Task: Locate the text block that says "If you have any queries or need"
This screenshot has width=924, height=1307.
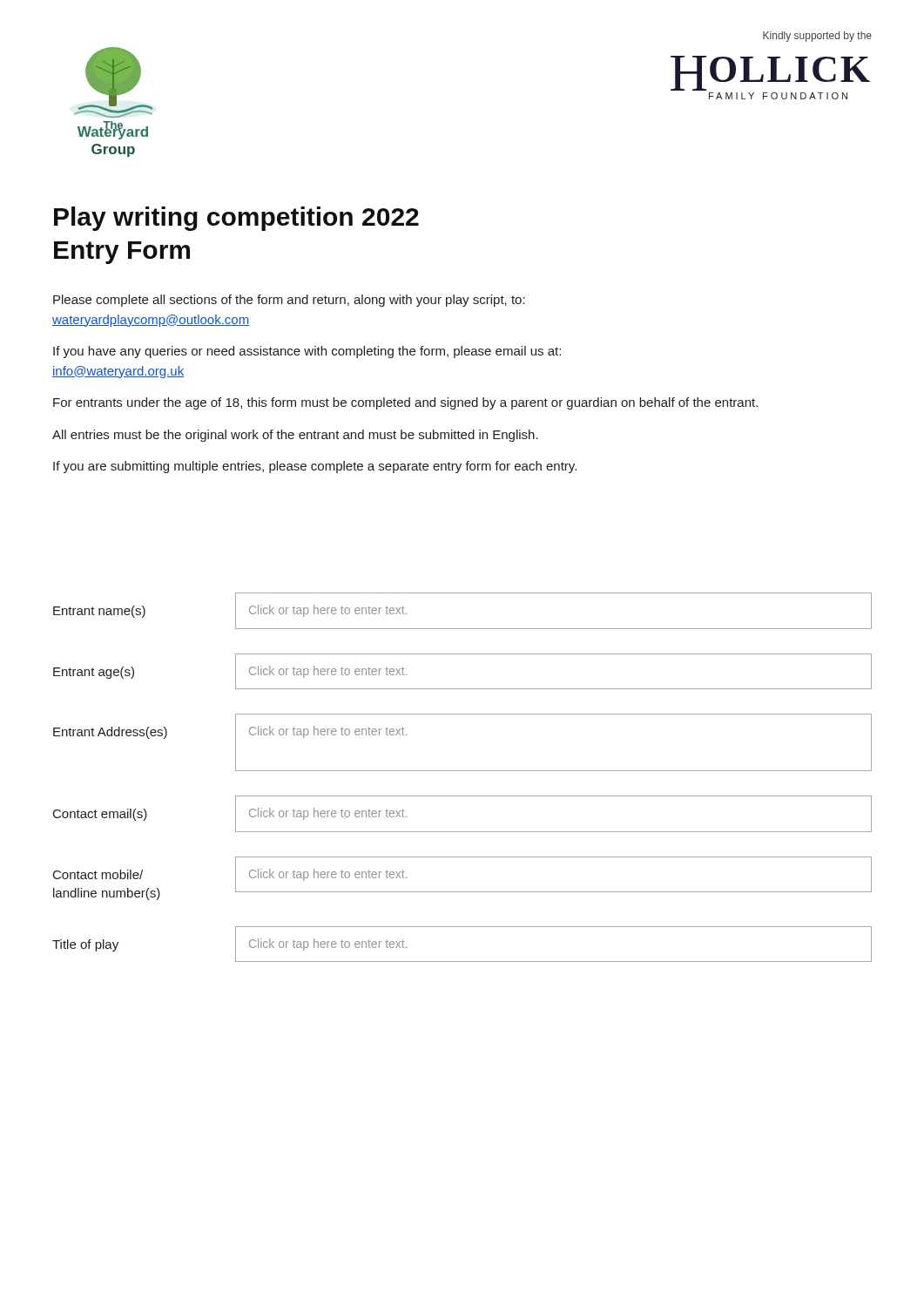Action: (x=307, y=361)
